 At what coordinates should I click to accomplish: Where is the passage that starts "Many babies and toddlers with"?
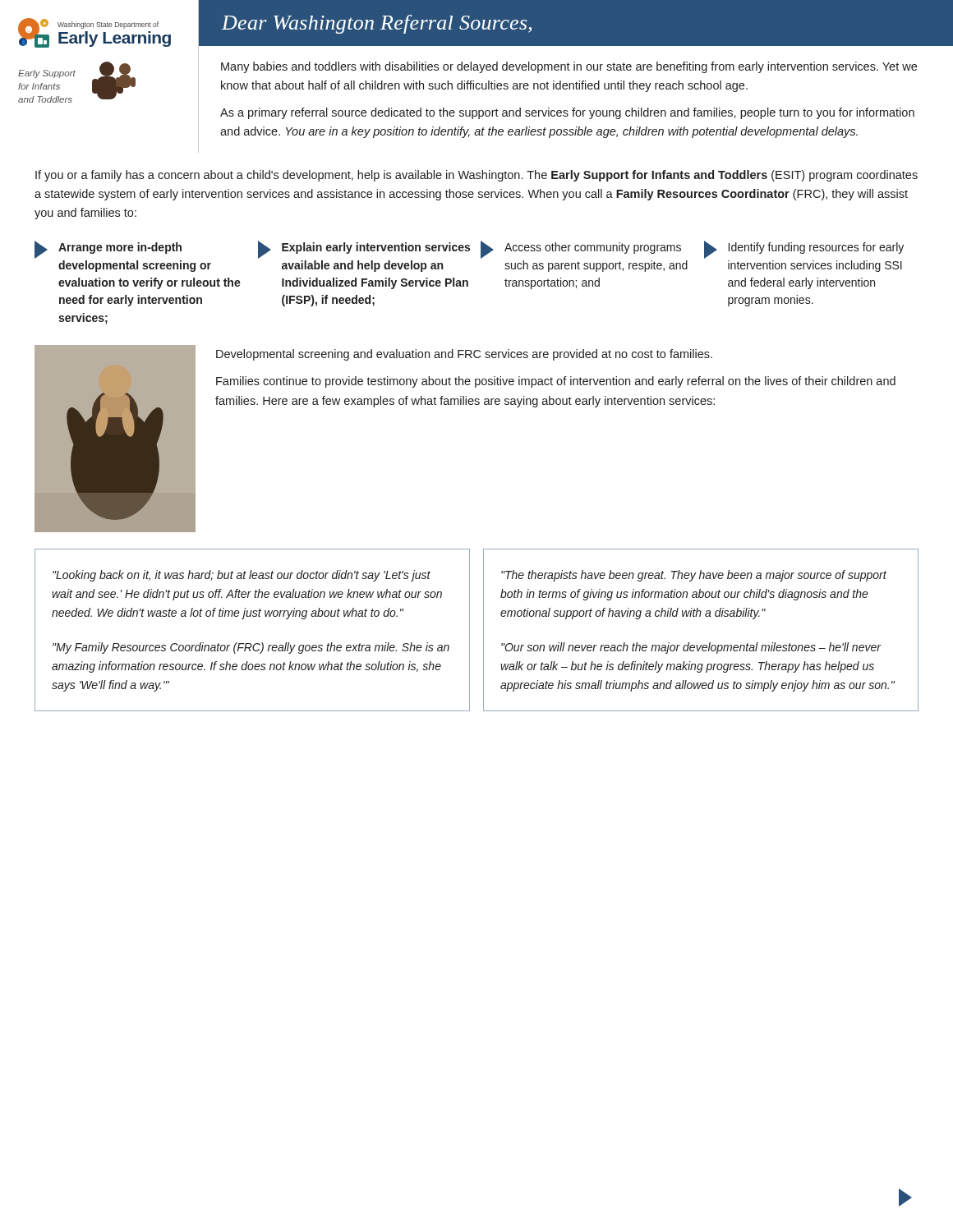pyautogui.click(x=569, y=76)
